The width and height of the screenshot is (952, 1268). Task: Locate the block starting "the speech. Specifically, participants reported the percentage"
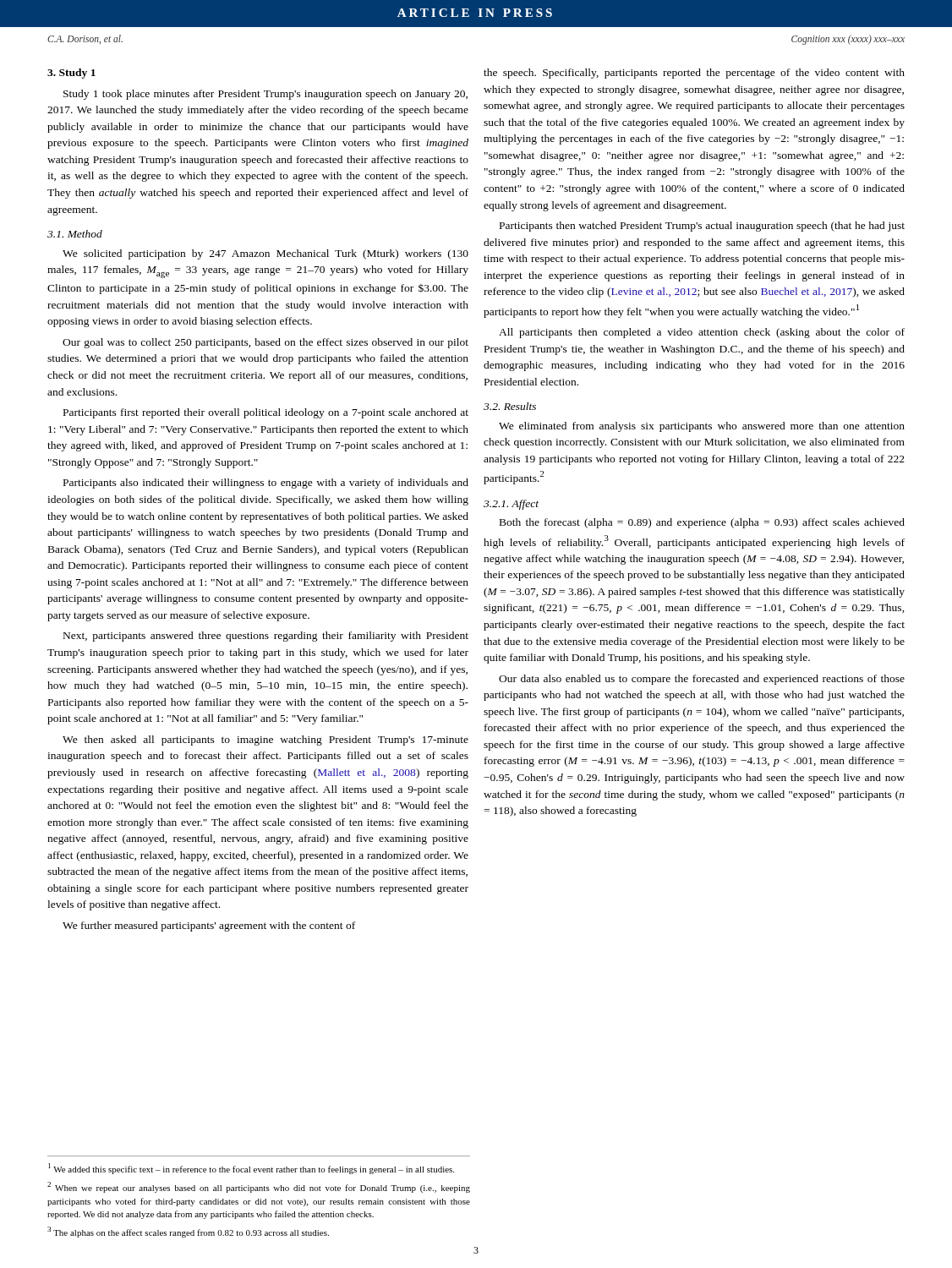click(x=694, y=138)
